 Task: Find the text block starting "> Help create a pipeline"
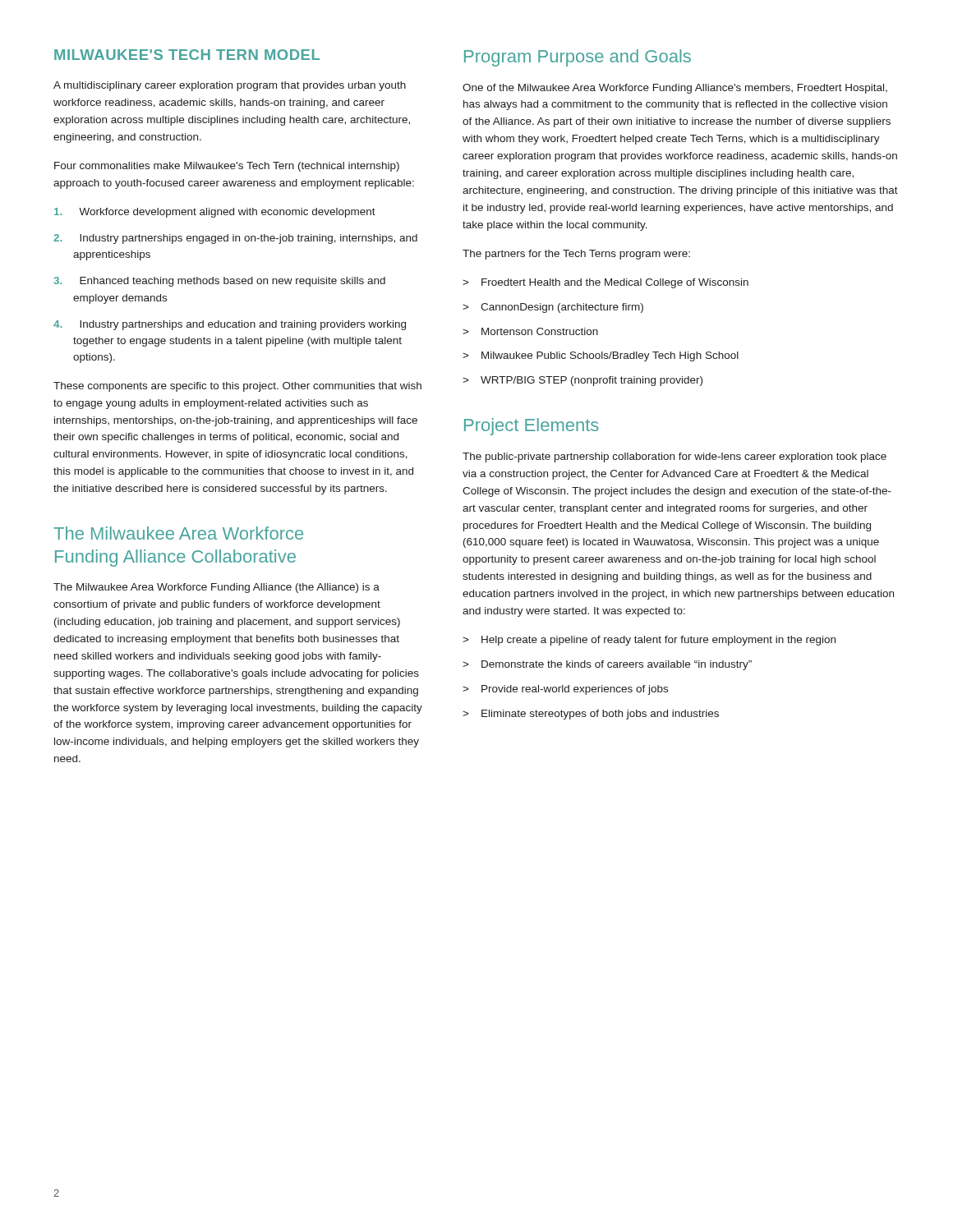click(x=649, y=640)
